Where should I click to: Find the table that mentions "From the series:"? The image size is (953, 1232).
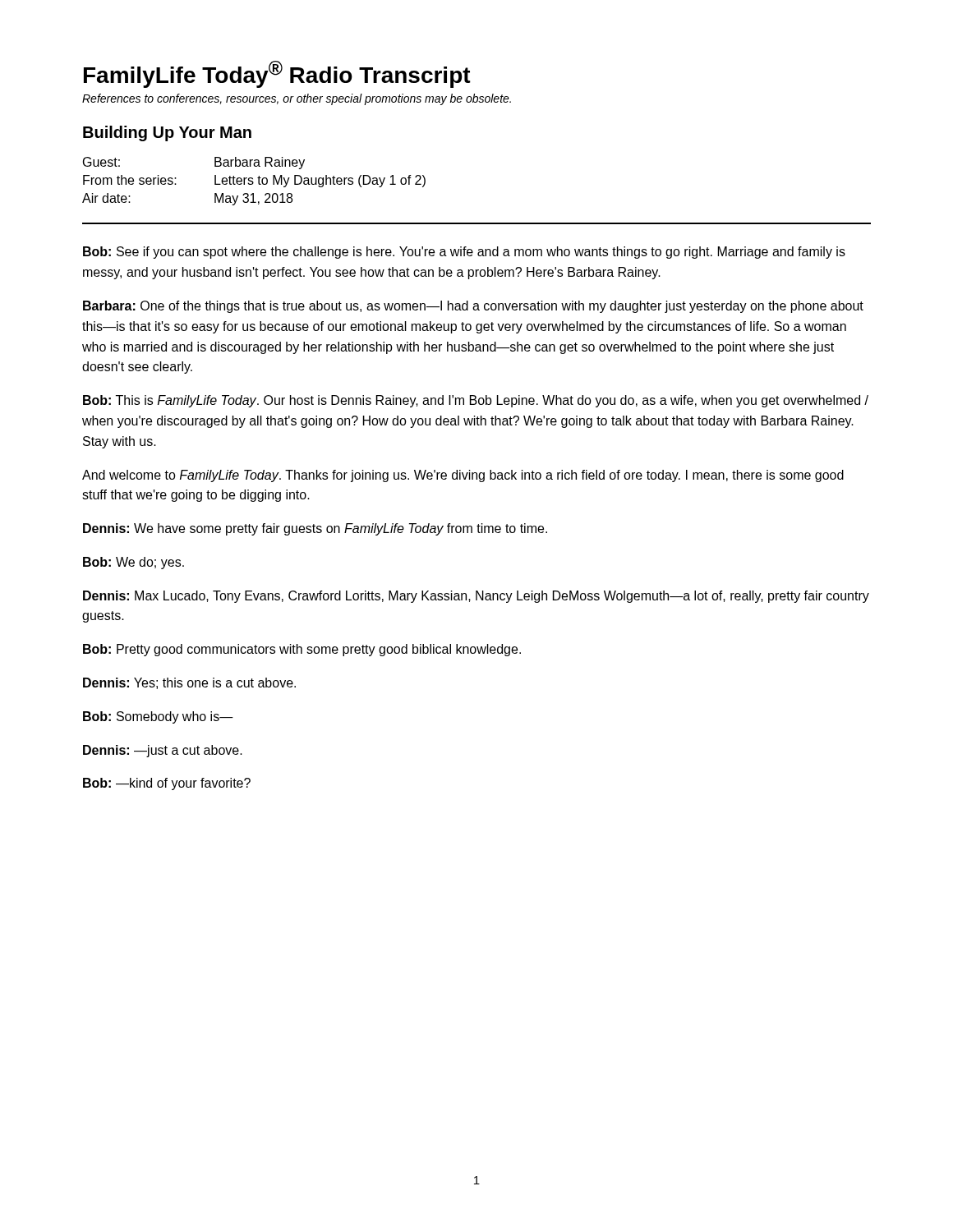[x=476, y=181]
